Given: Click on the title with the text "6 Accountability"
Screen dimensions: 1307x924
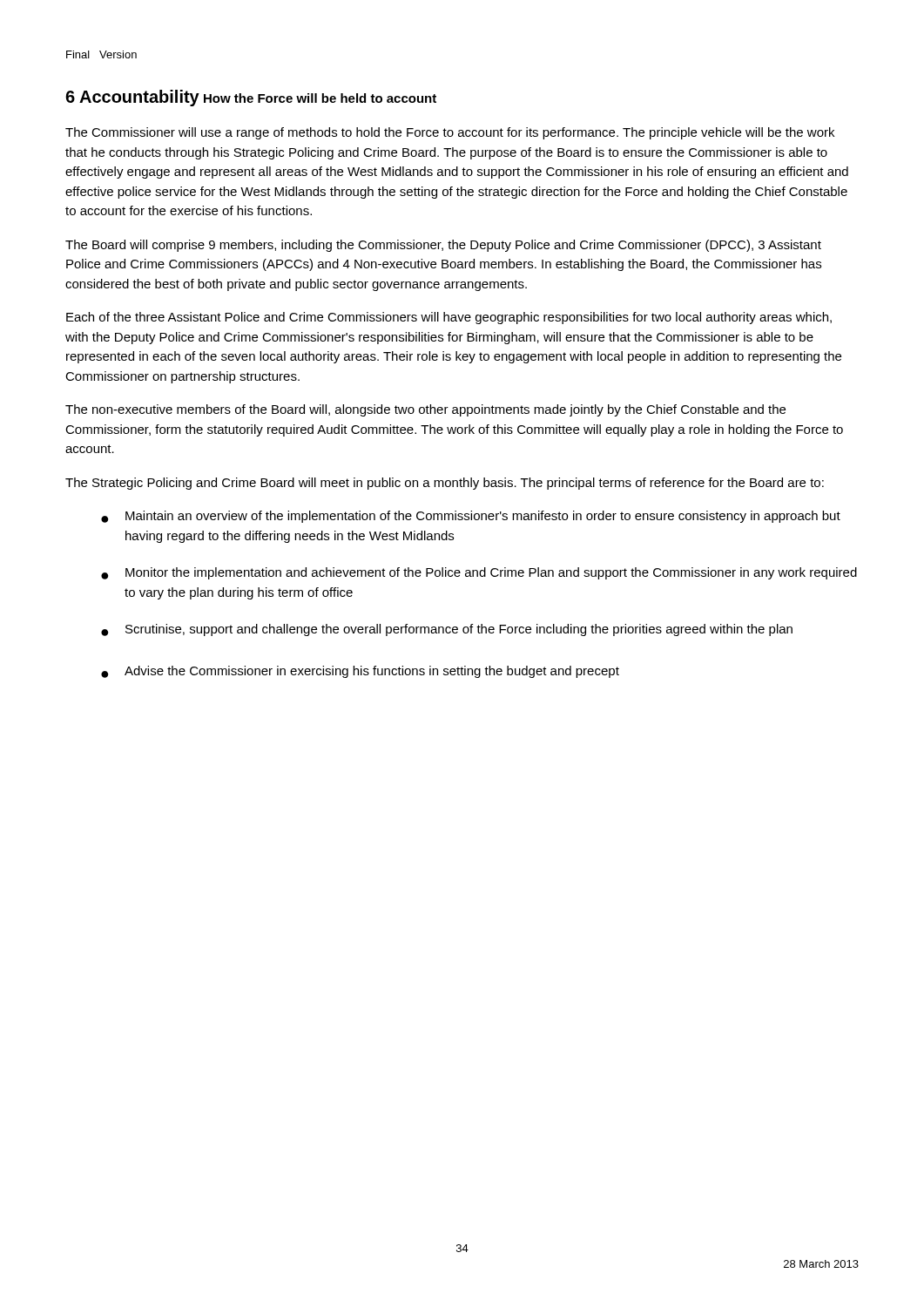Looking at the screenshot, I should (132, 97).
